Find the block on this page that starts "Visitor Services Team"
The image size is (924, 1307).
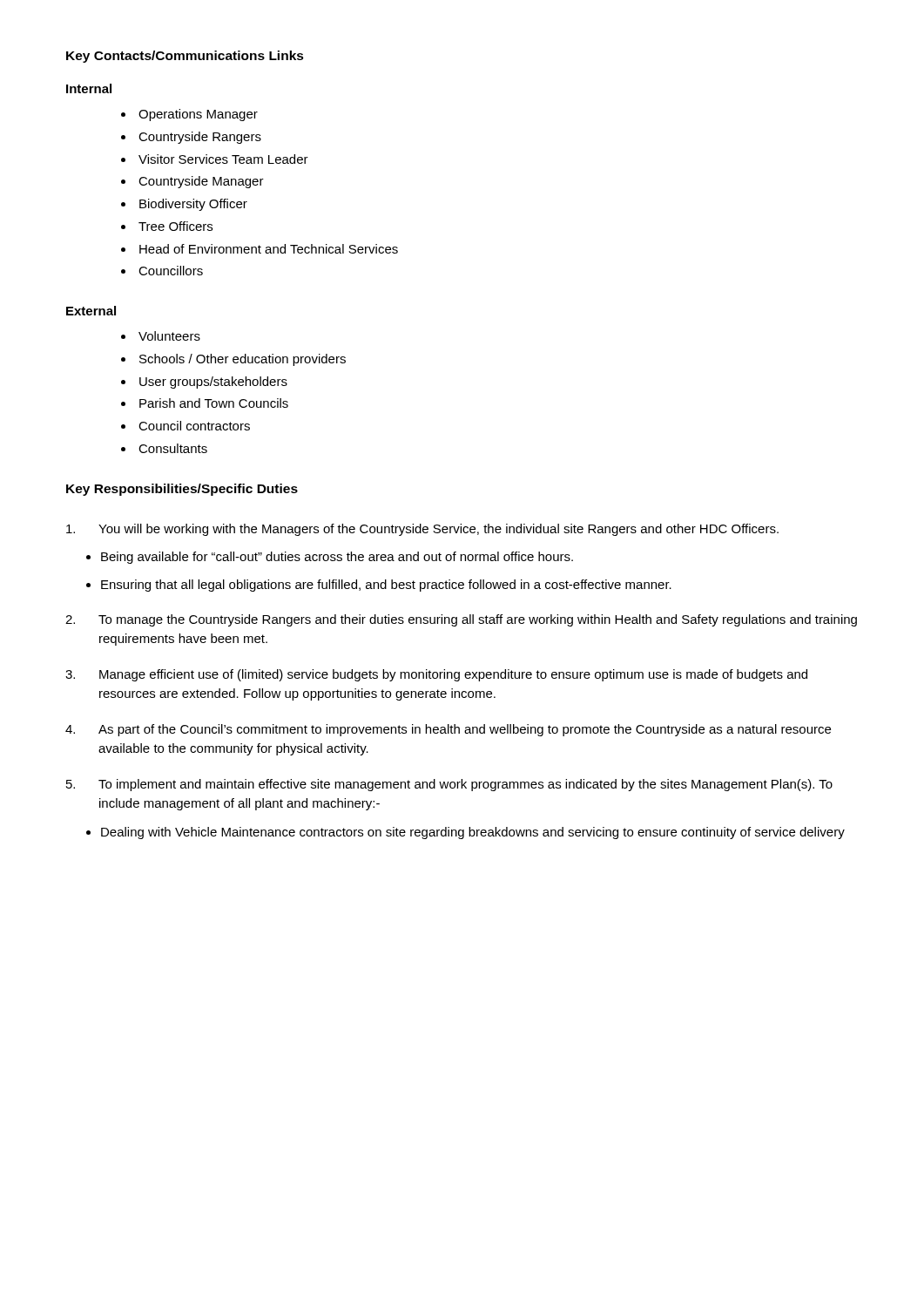coord(223,159)
